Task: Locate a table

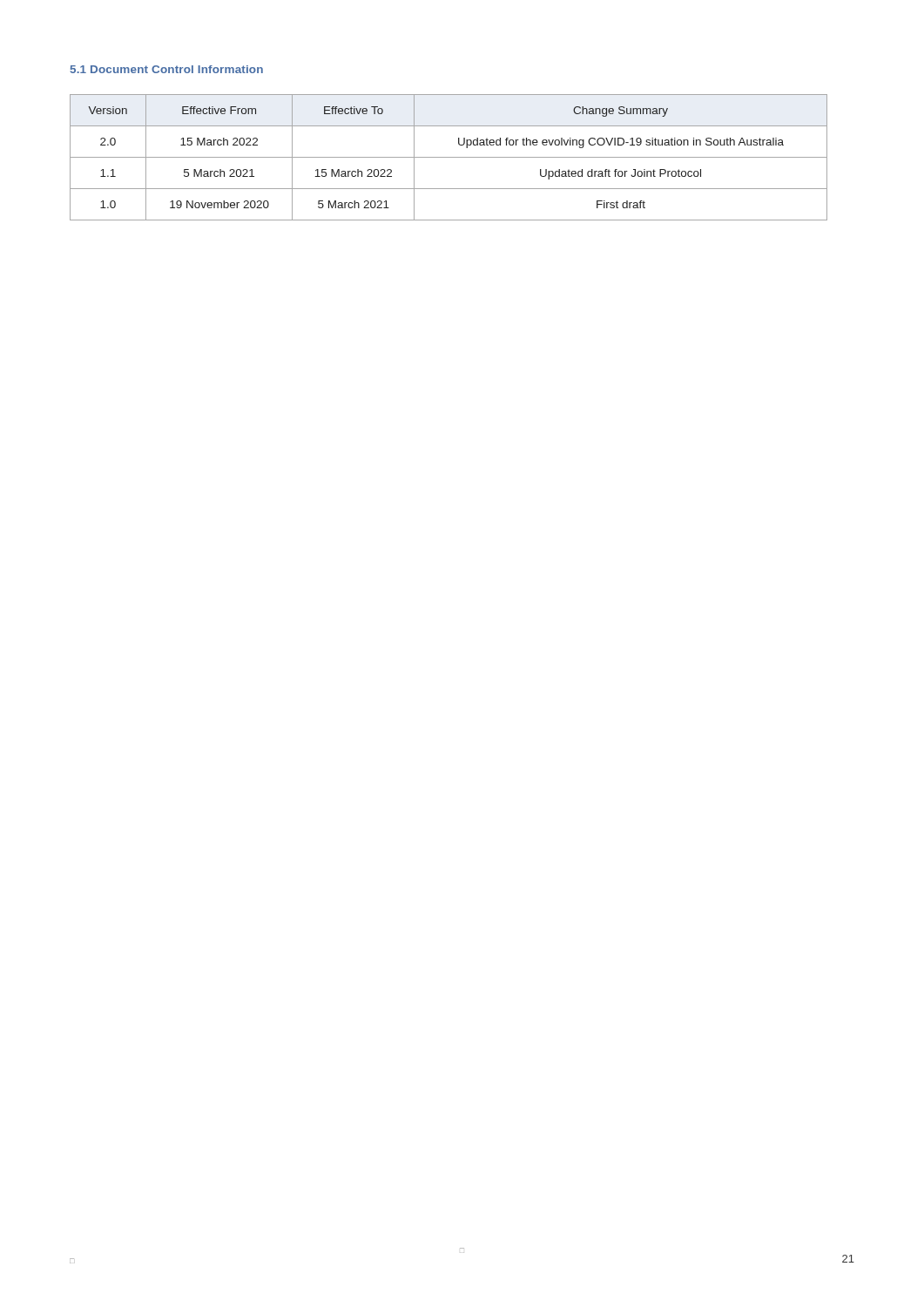Action: pyautogui.click(x=449, y=157)
